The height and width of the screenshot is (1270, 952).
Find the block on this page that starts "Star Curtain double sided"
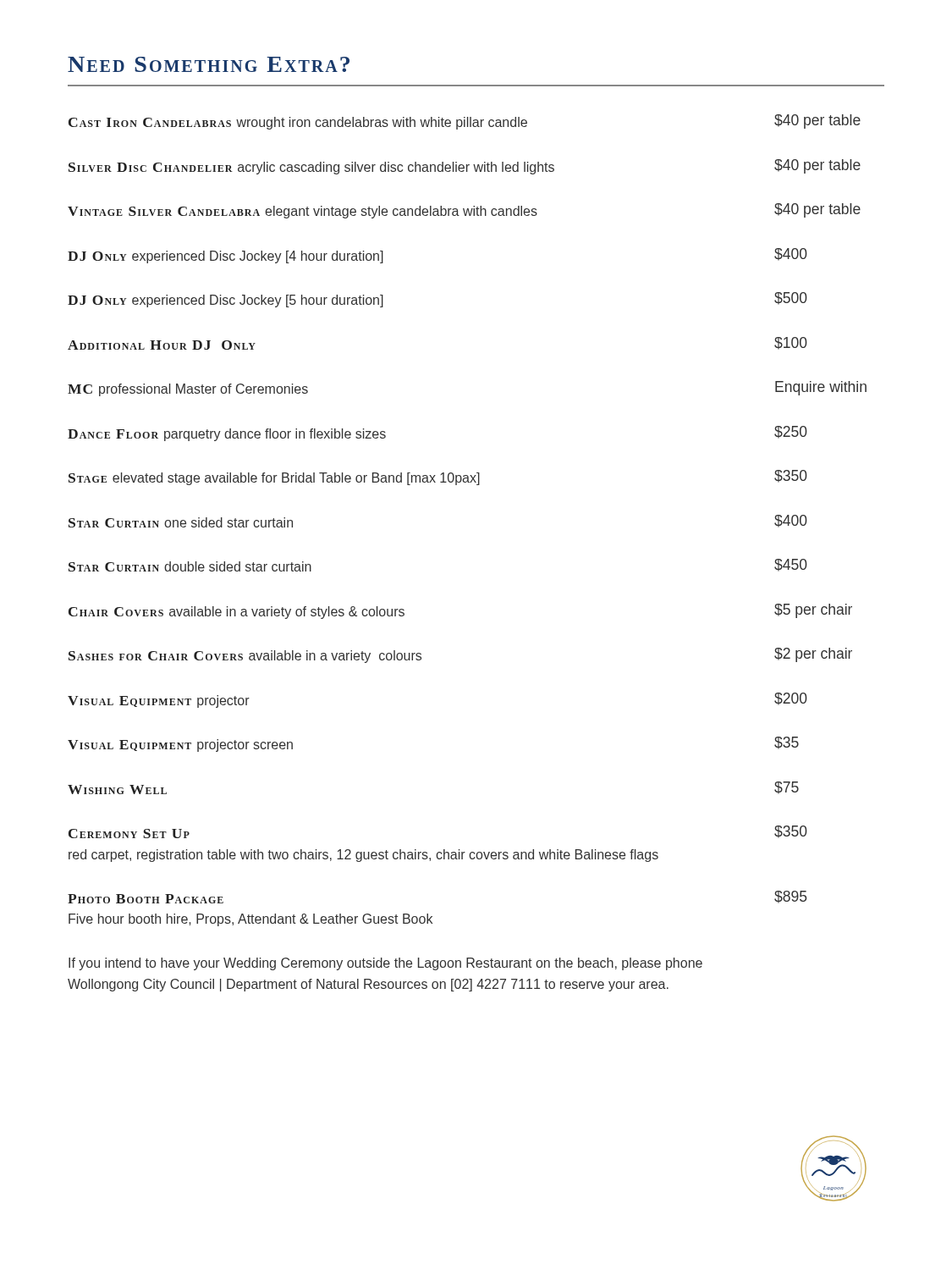coord(191,565)
